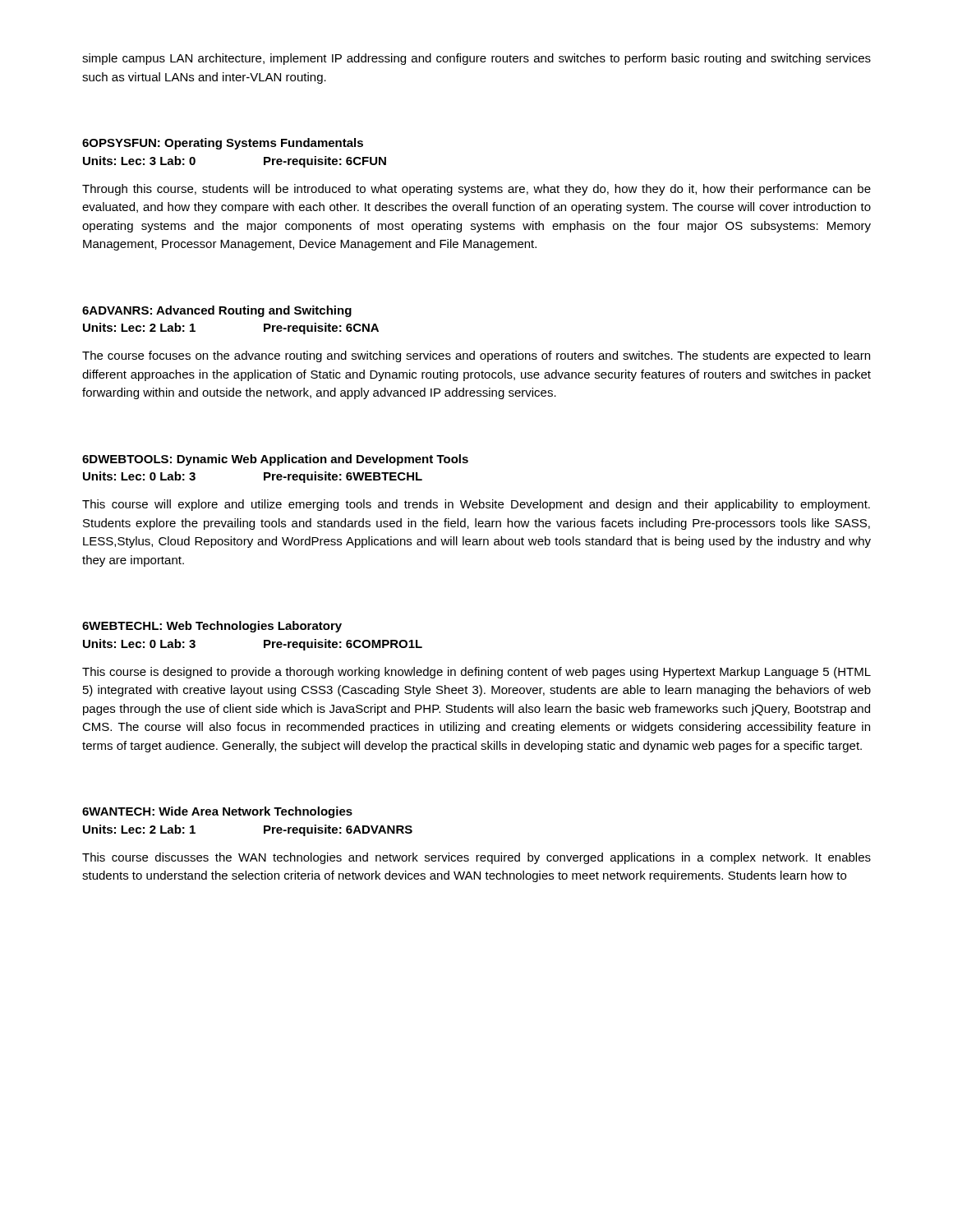Find the text block that says "This course will explore"

click(476, 532)
